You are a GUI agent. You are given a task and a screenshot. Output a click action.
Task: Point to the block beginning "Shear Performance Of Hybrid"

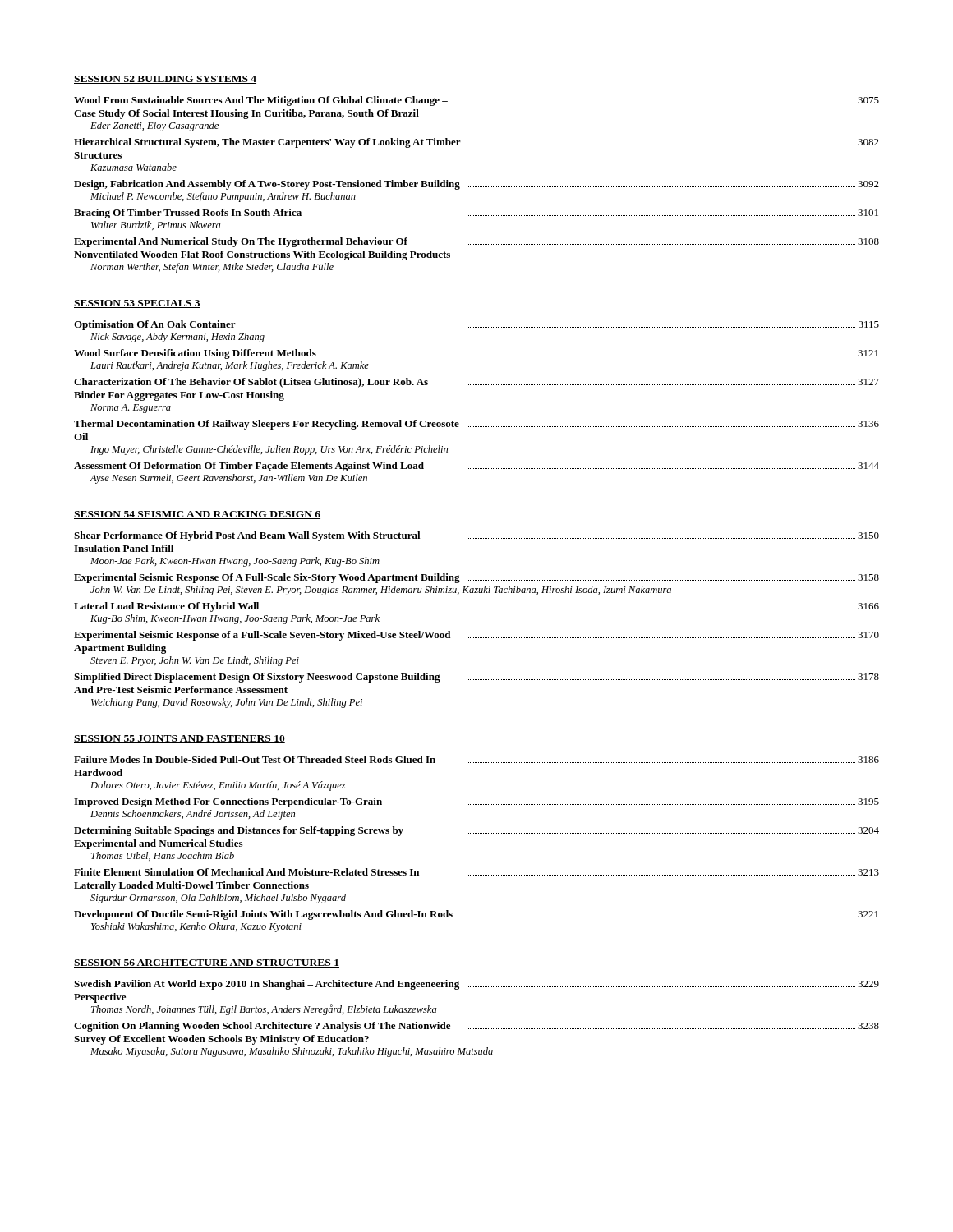point(476,548)
